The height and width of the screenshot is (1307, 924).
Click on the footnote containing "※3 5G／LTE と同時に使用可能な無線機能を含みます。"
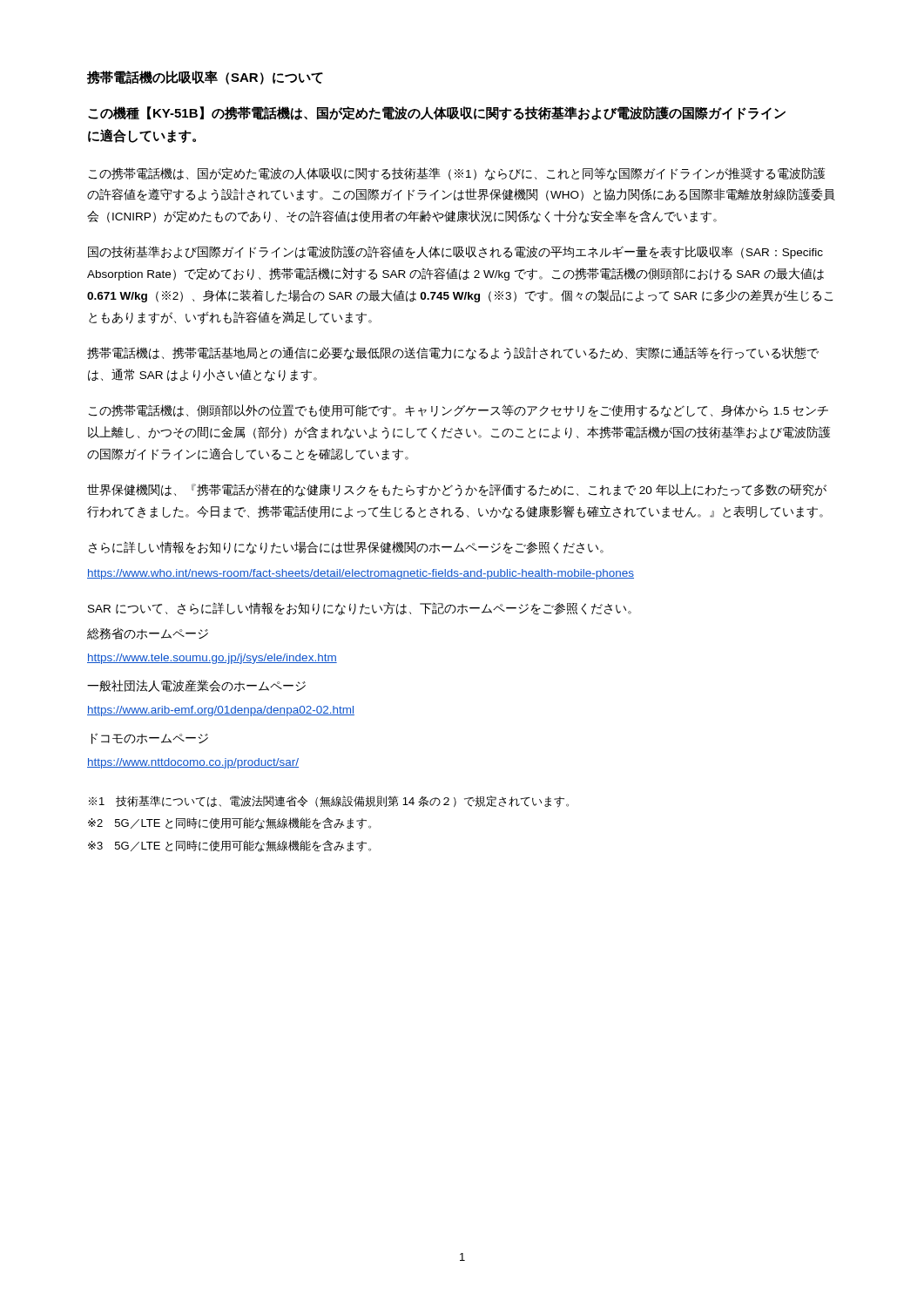[x=233, y=845]
